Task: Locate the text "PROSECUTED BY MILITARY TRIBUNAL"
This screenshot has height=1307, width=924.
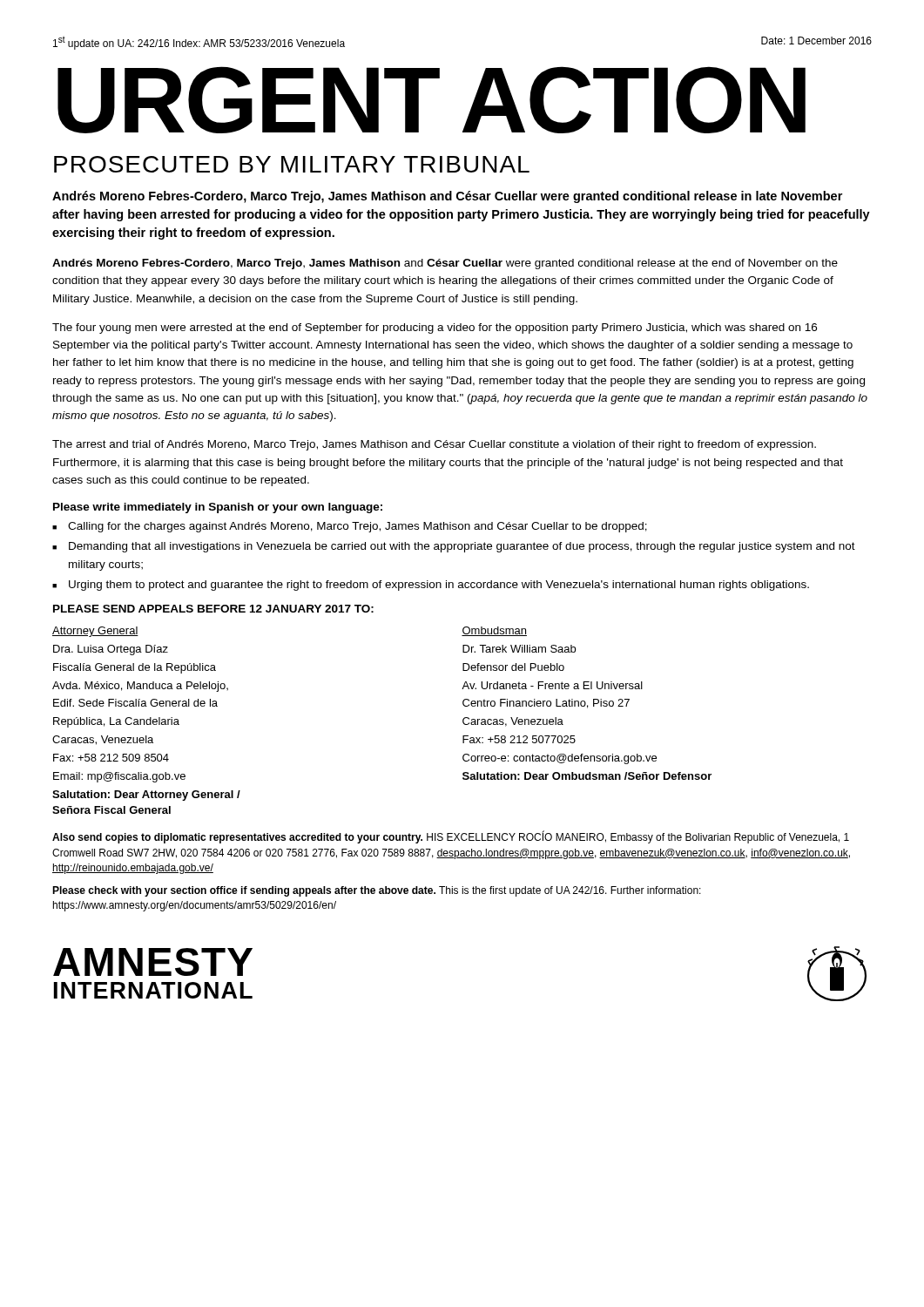Action: point(462,165)
